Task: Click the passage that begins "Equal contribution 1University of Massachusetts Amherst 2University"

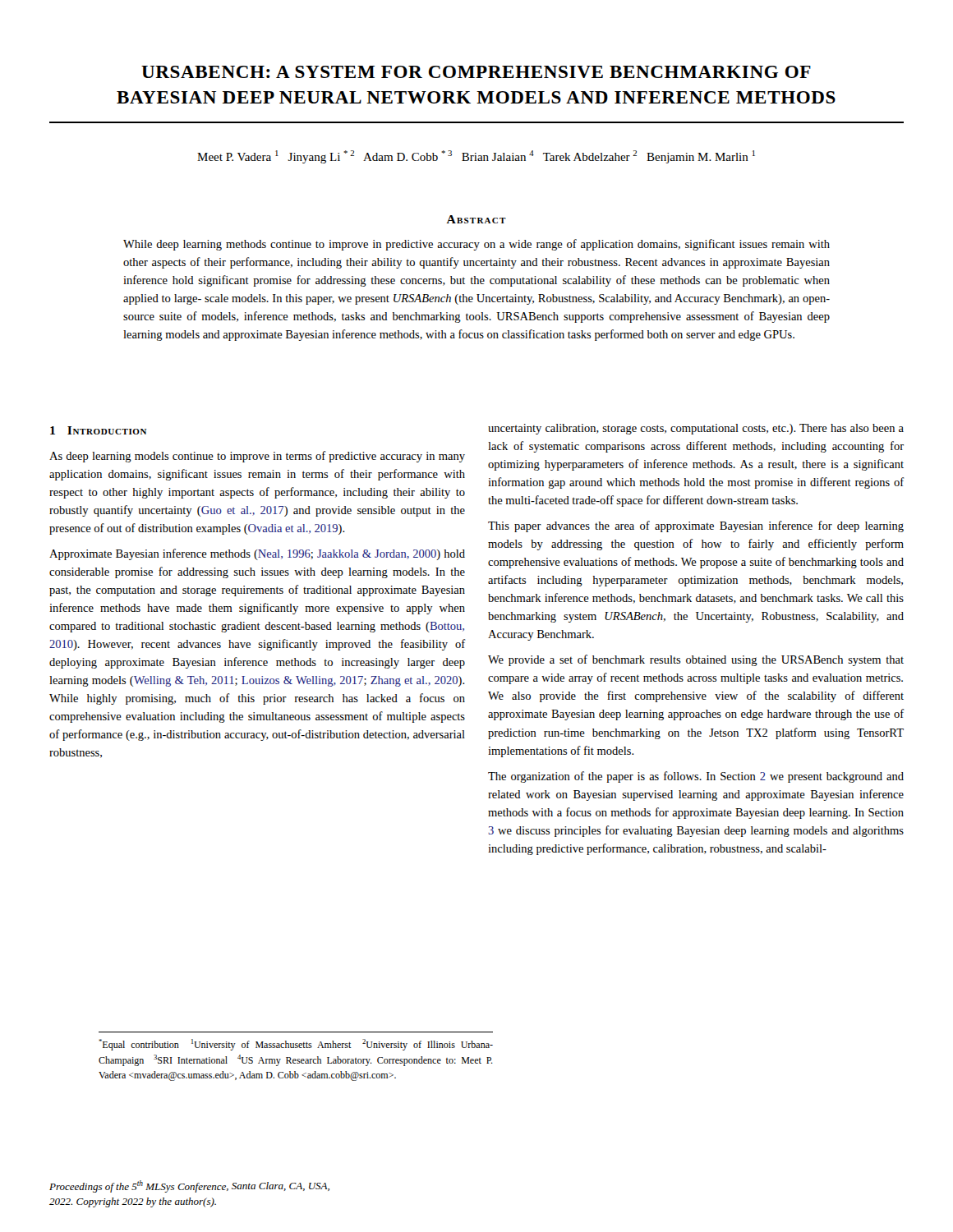Action: (x=296, y=1059)
